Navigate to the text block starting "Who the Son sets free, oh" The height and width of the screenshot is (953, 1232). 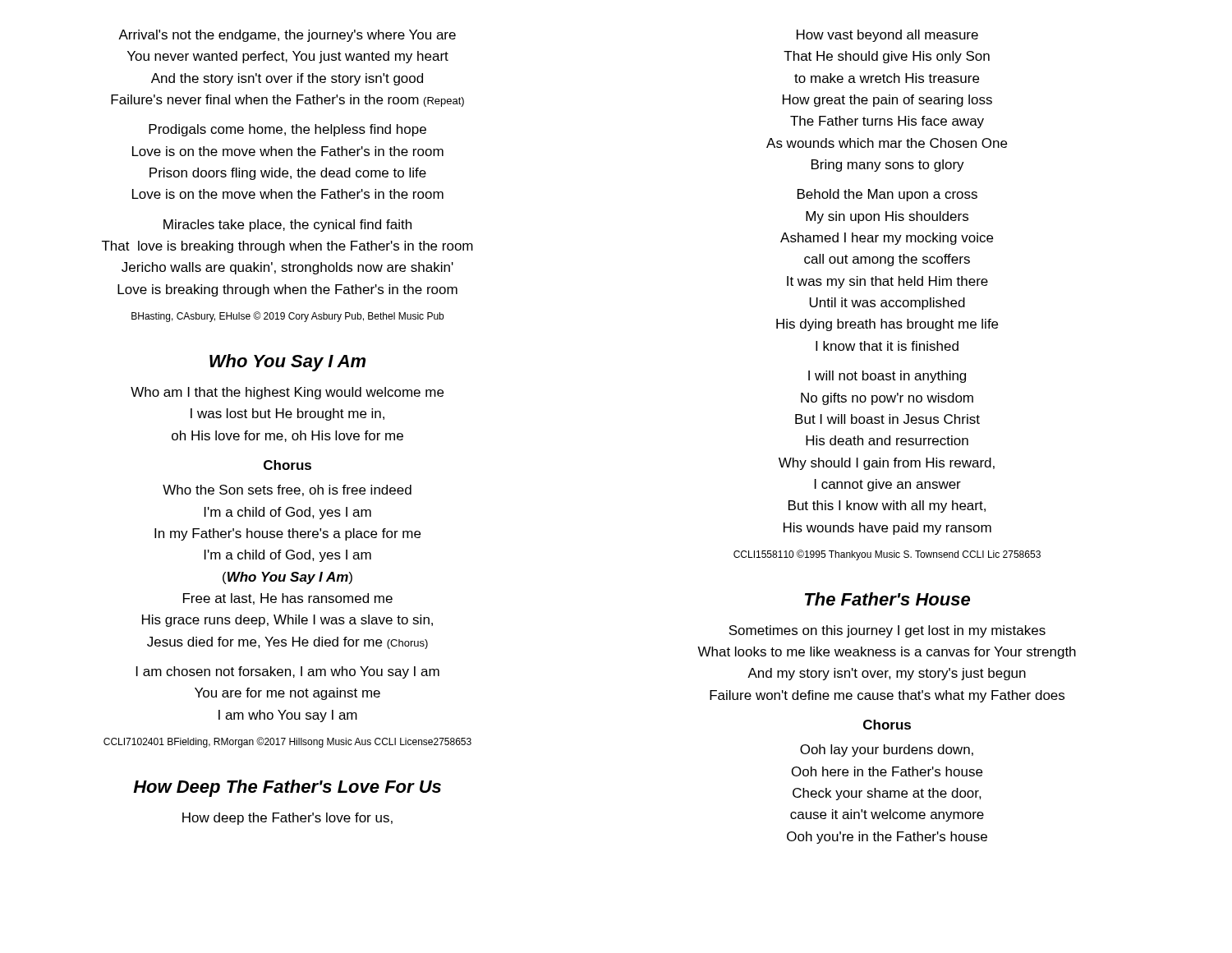[287, 566]
